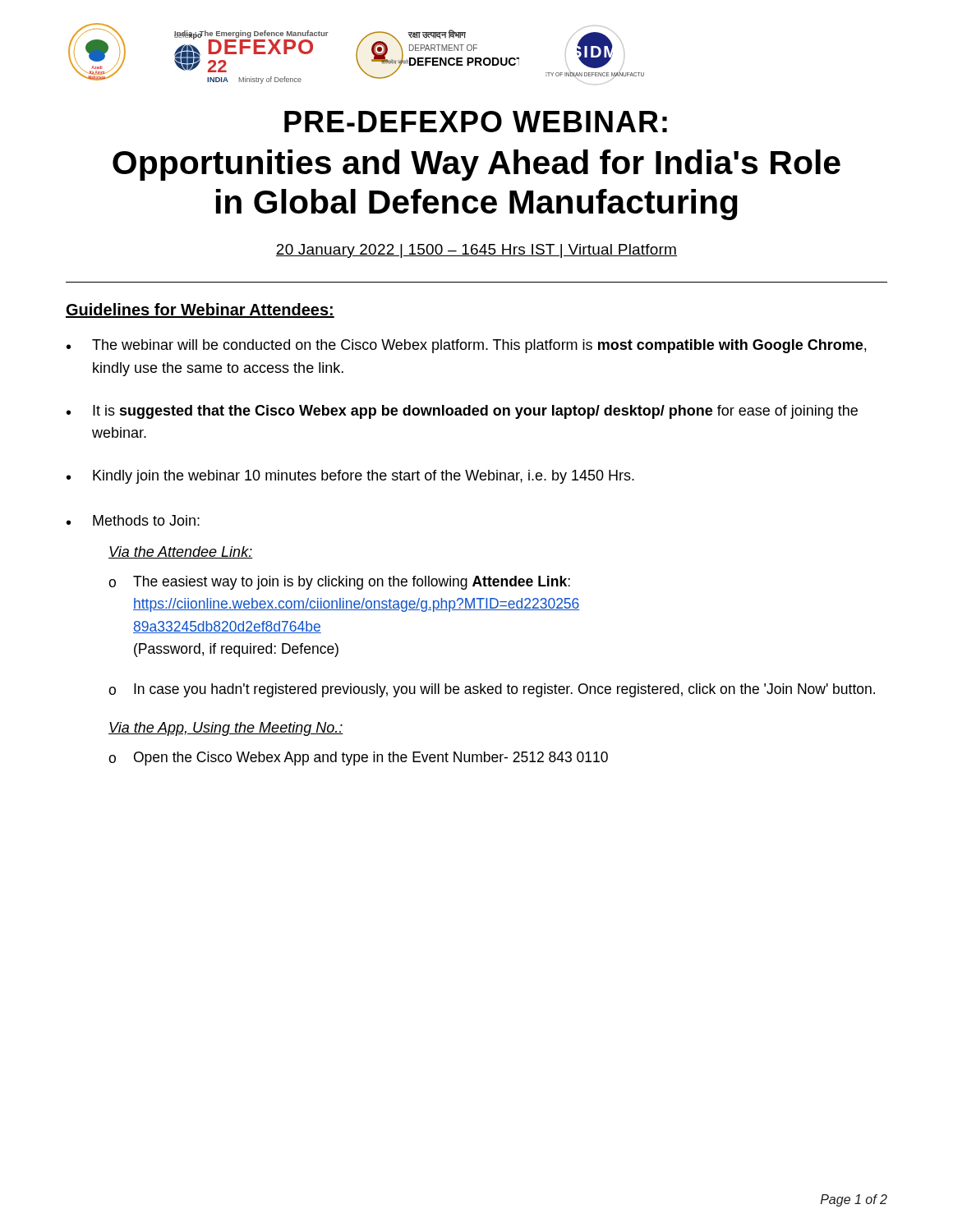This screenshot has width=953, height=1232.
Task: Click on the text block starting "• It is"
Action: click(476, 423)
